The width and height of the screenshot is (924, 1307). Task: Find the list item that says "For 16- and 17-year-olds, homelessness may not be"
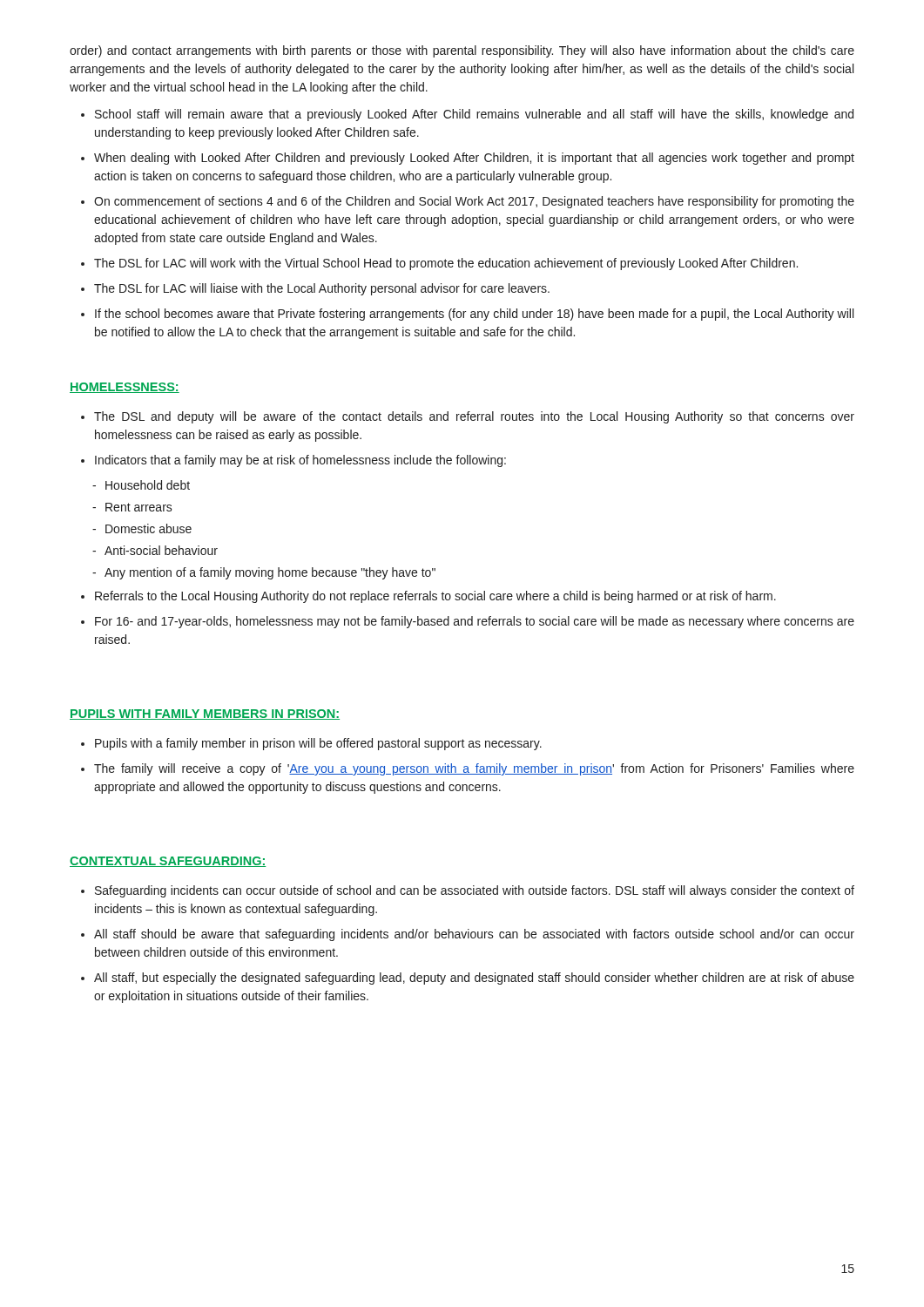tap(474, 630)
